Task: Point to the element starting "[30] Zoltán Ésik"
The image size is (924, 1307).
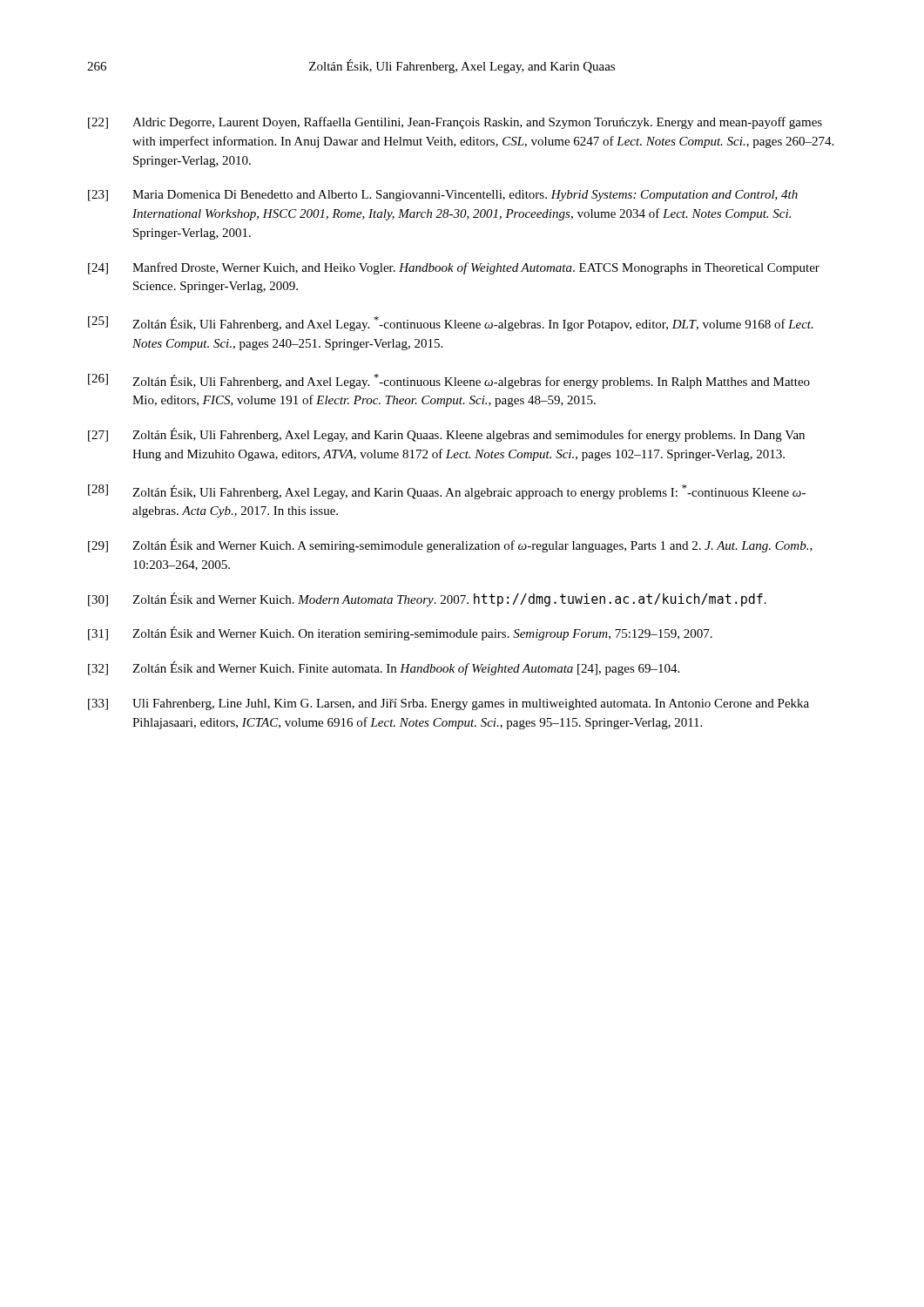Action: point(462,600)
